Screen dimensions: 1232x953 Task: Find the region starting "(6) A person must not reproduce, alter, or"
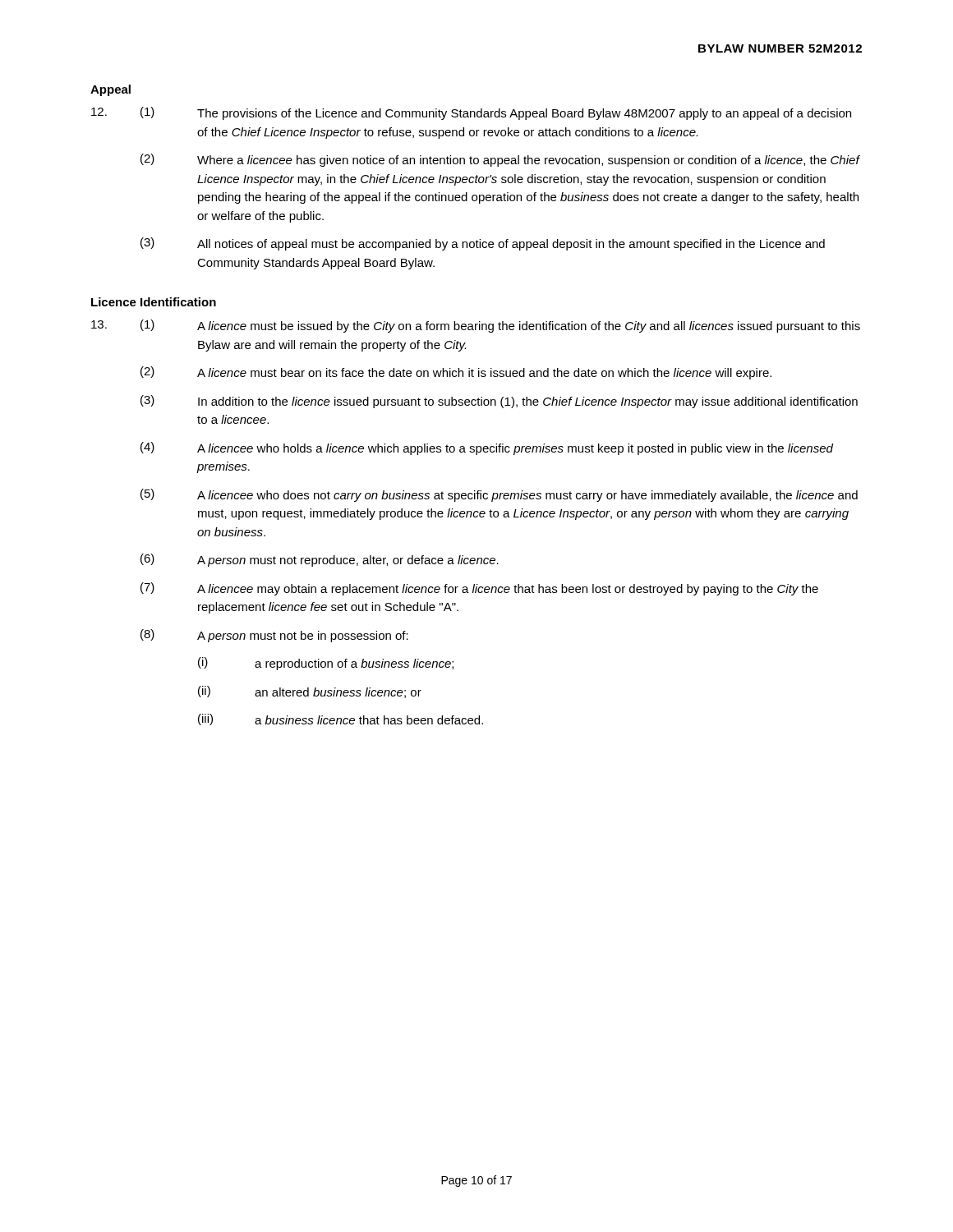pos(501,560)
